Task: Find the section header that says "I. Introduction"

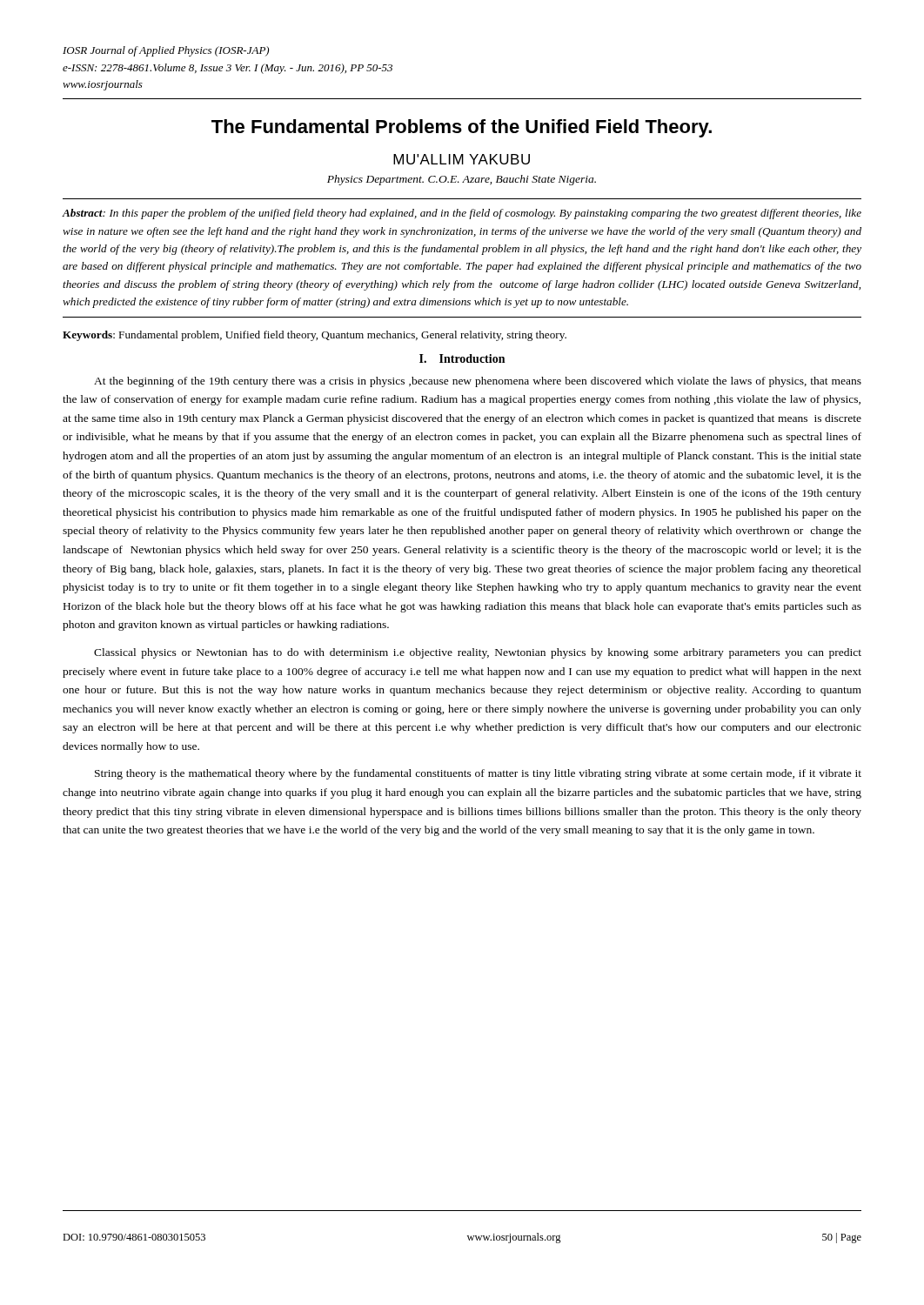Action: pos(462,358)
